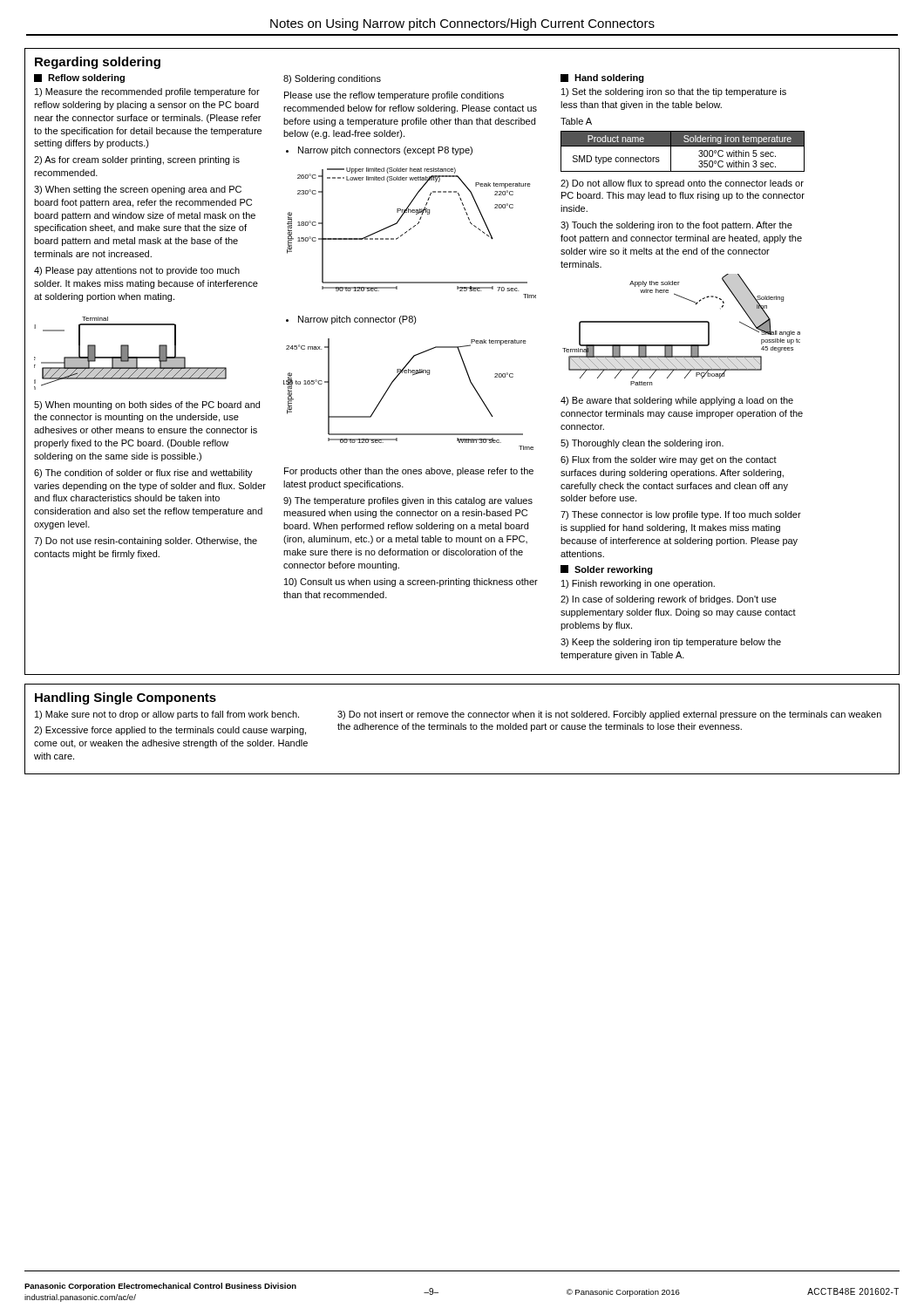Where is the section header that starts "Regarding soldering Reflow soldering 1)"?
The width and height of the screenshot is (924, 1308).
pos(457,360)
